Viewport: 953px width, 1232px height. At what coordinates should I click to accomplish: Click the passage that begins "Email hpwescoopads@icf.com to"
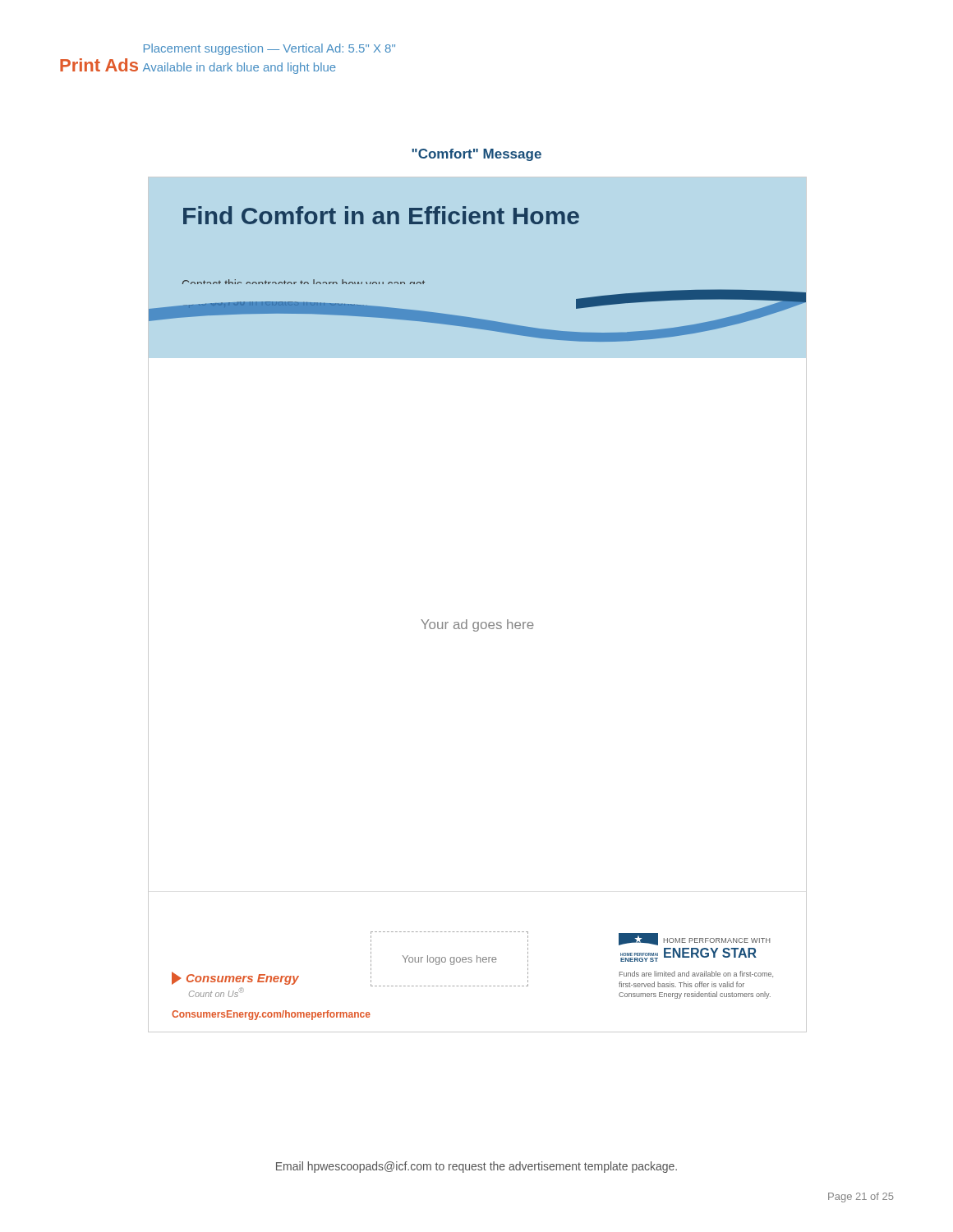coord(476,1166)
